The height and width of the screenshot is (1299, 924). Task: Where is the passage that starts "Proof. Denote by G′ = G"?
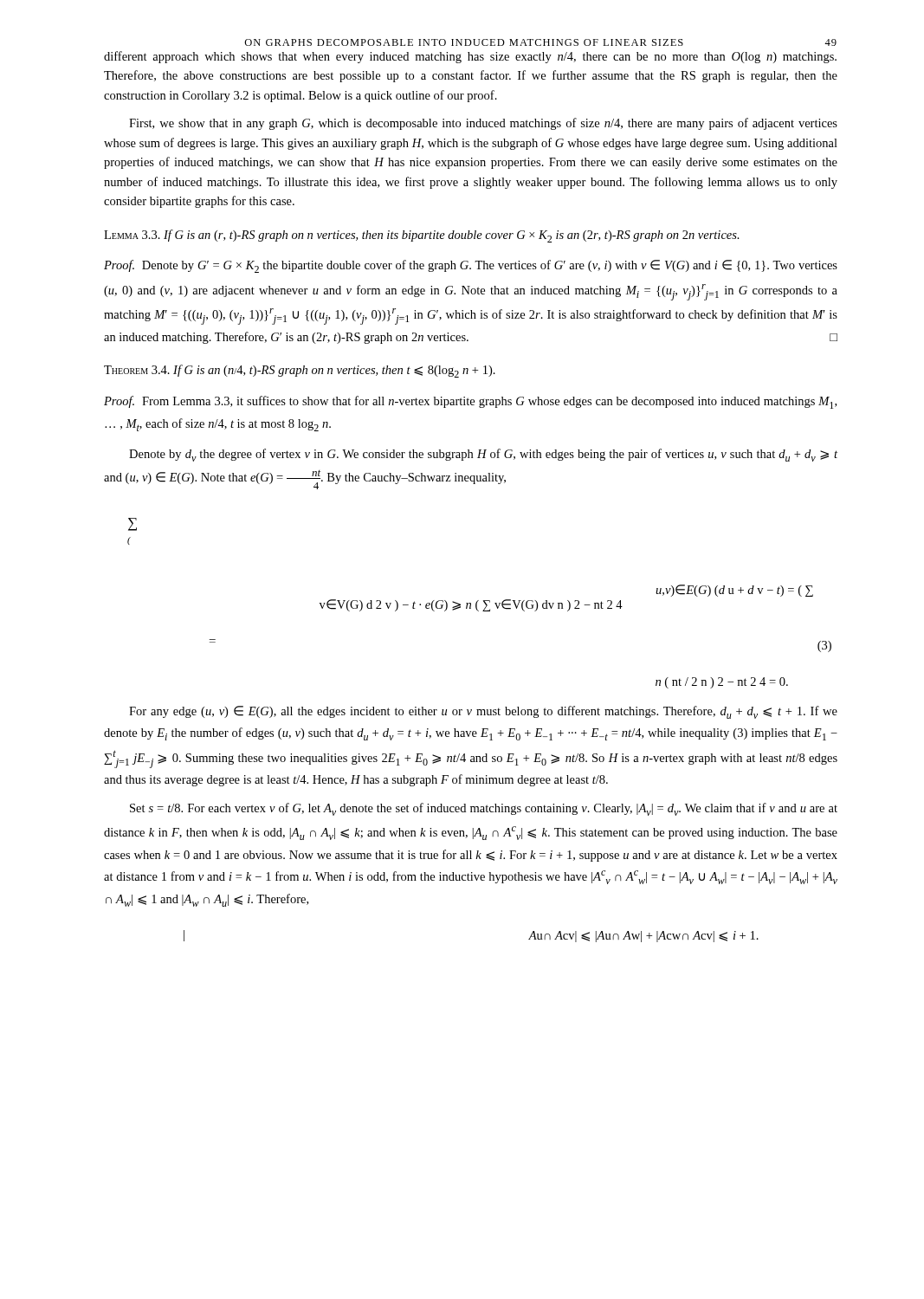[x=471, y=303]
